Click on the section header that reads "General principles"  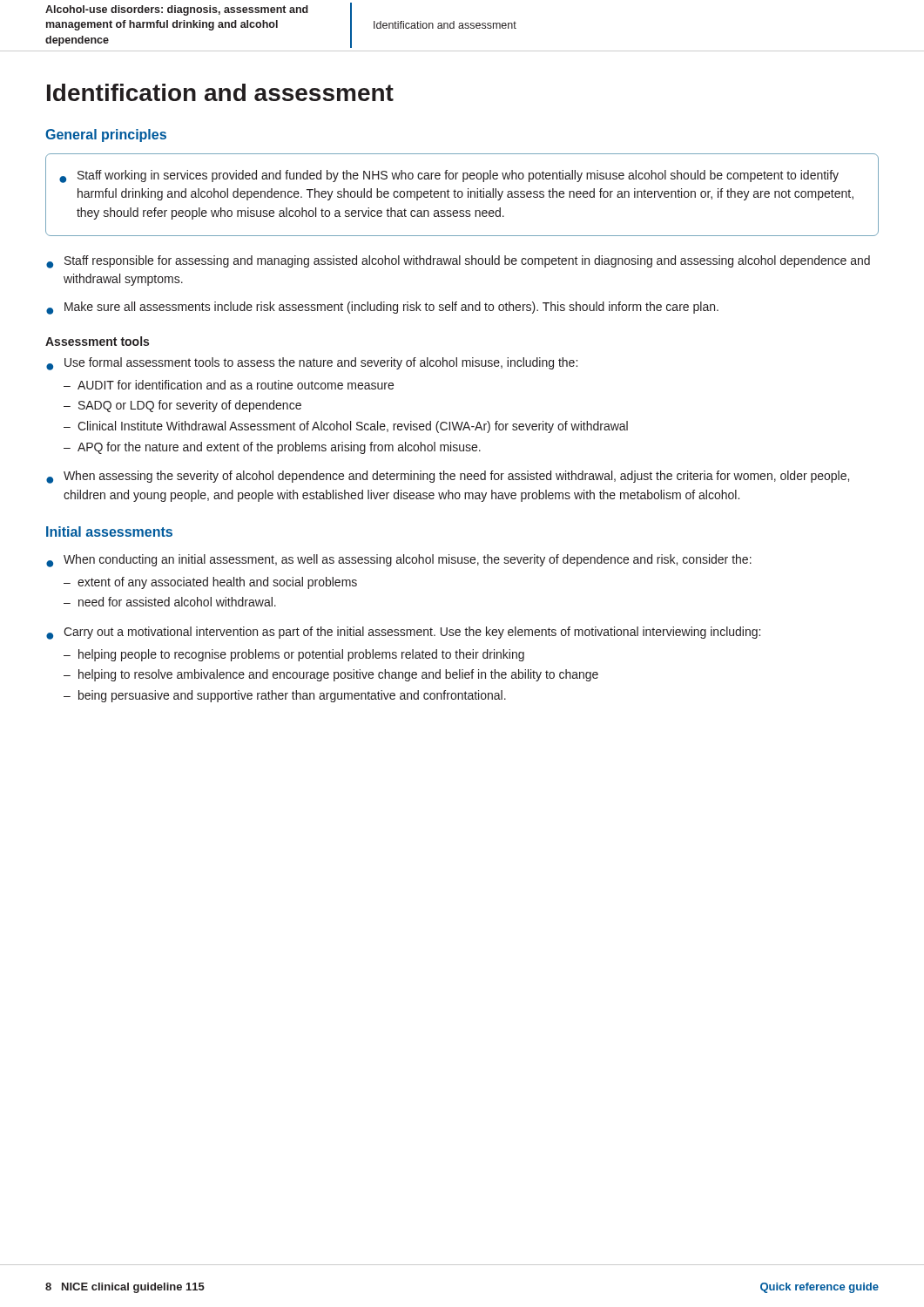tap(106, 134)
